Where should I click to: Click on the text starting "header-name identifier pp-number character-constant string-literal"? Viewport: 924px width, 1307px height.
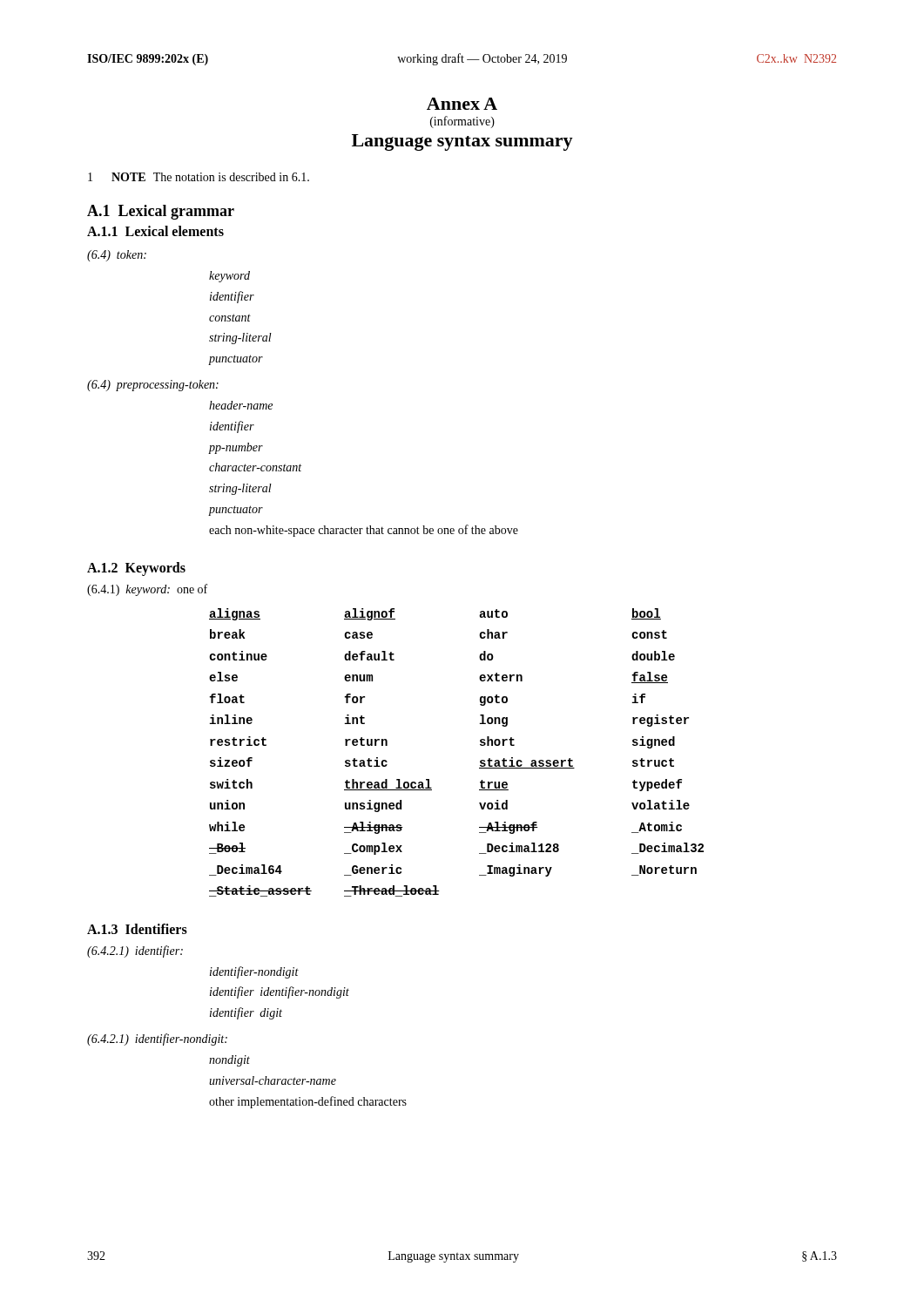pos(241,405)
